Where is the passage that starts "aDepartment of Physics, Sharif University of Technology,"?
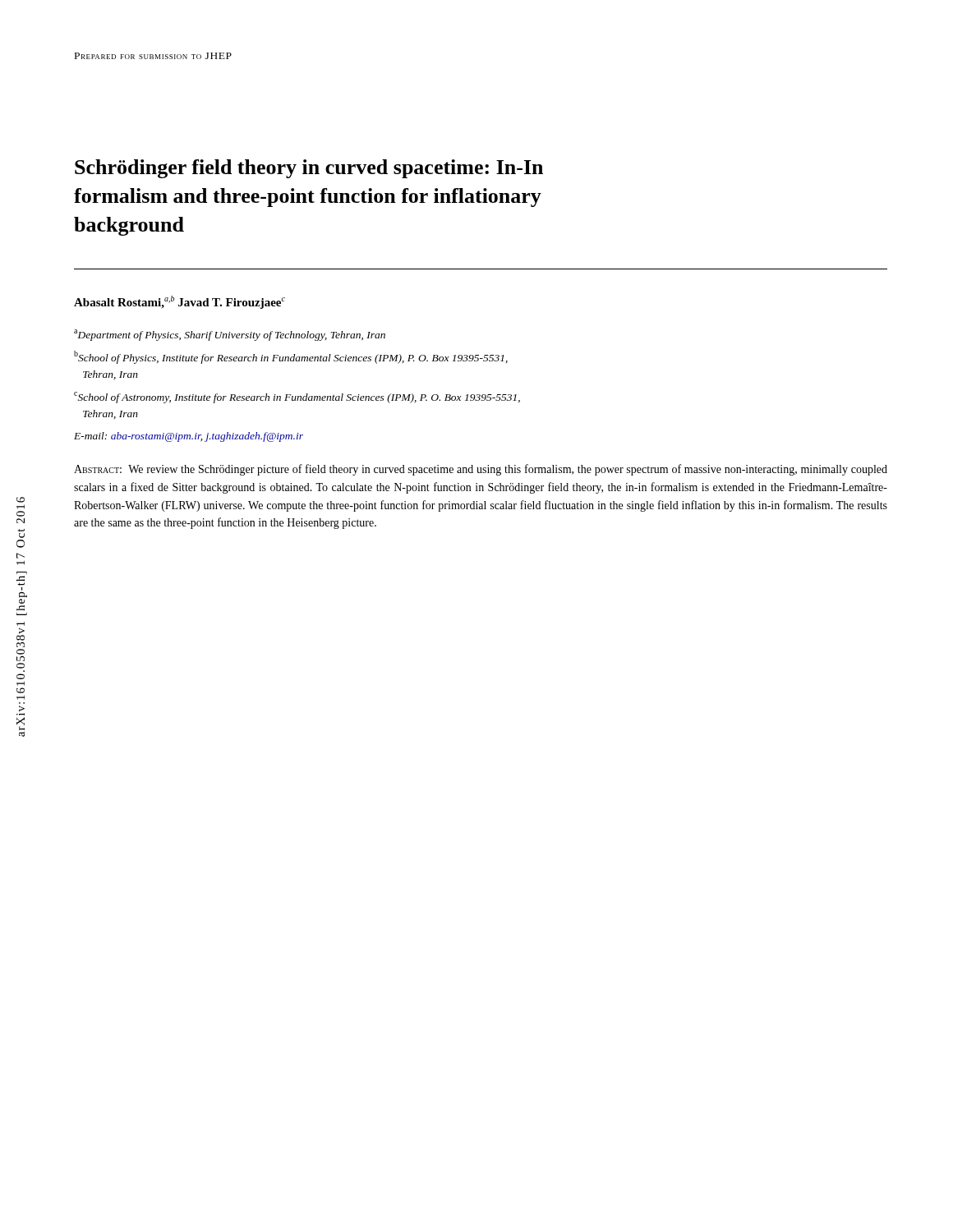This screenshot has height=1232, width=953. (230, 335)
